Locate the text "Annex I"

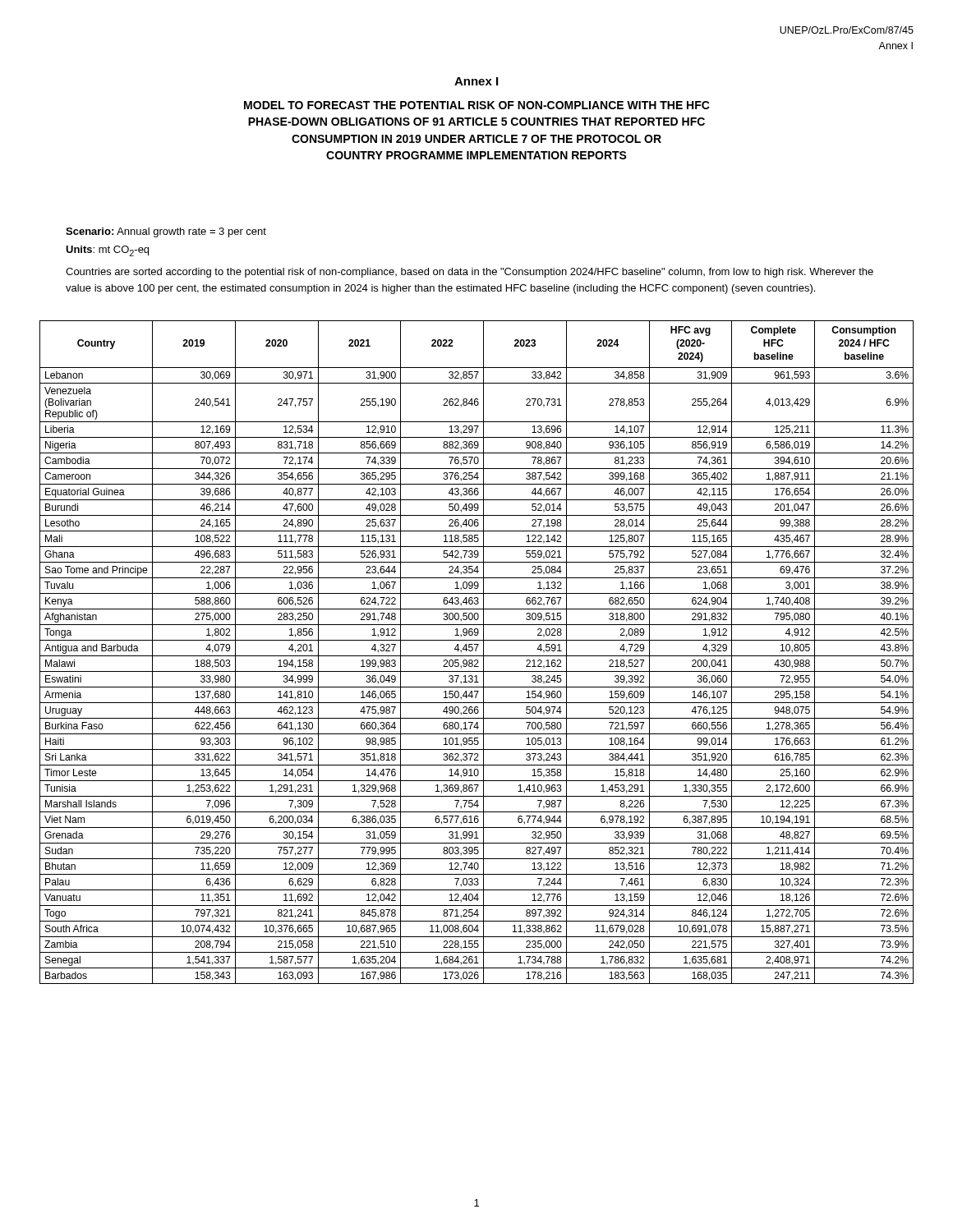[x=476, y=81]
